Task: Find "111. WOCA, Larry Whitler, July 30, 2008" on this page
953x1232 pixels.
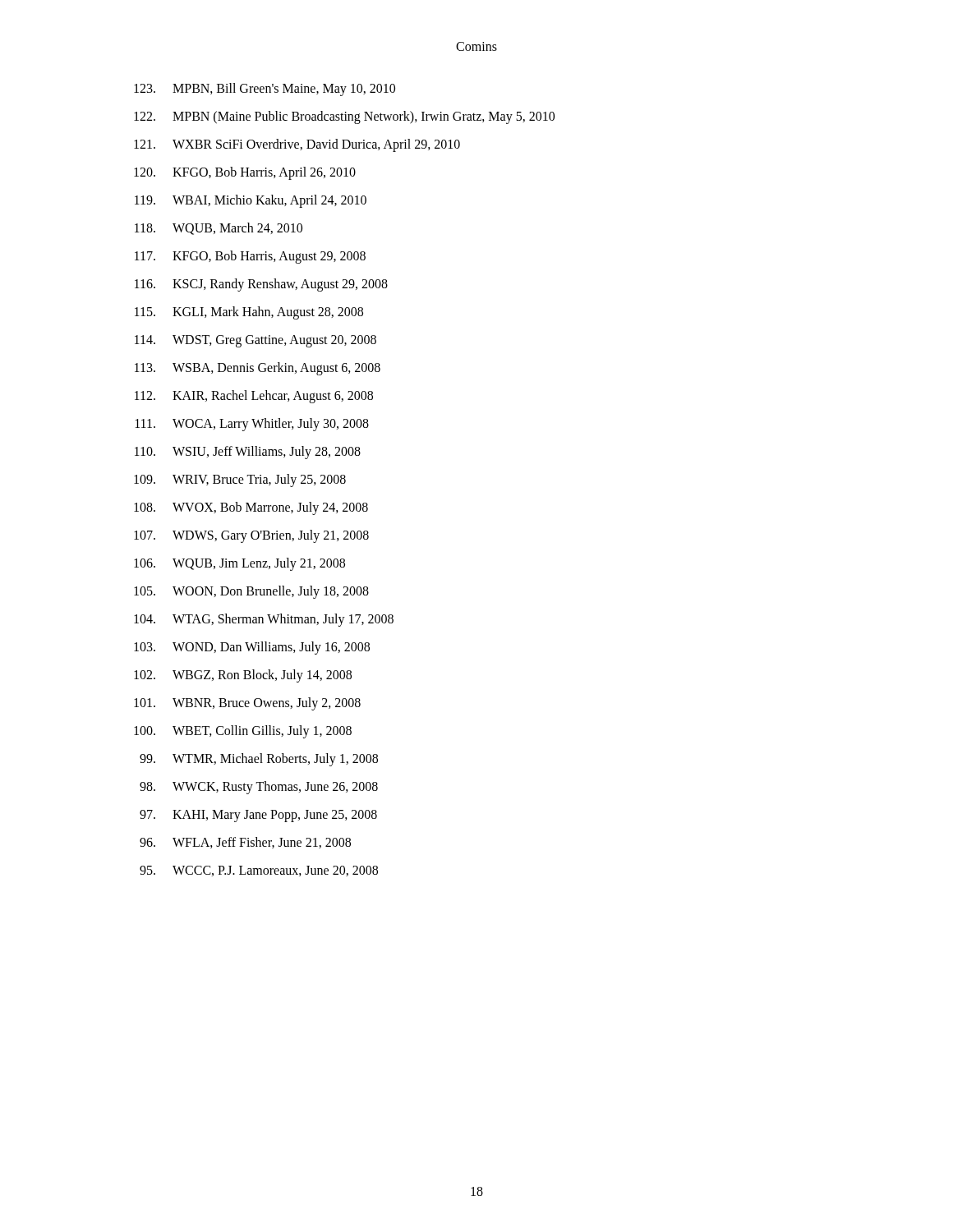Action: (x=252, y=425)
